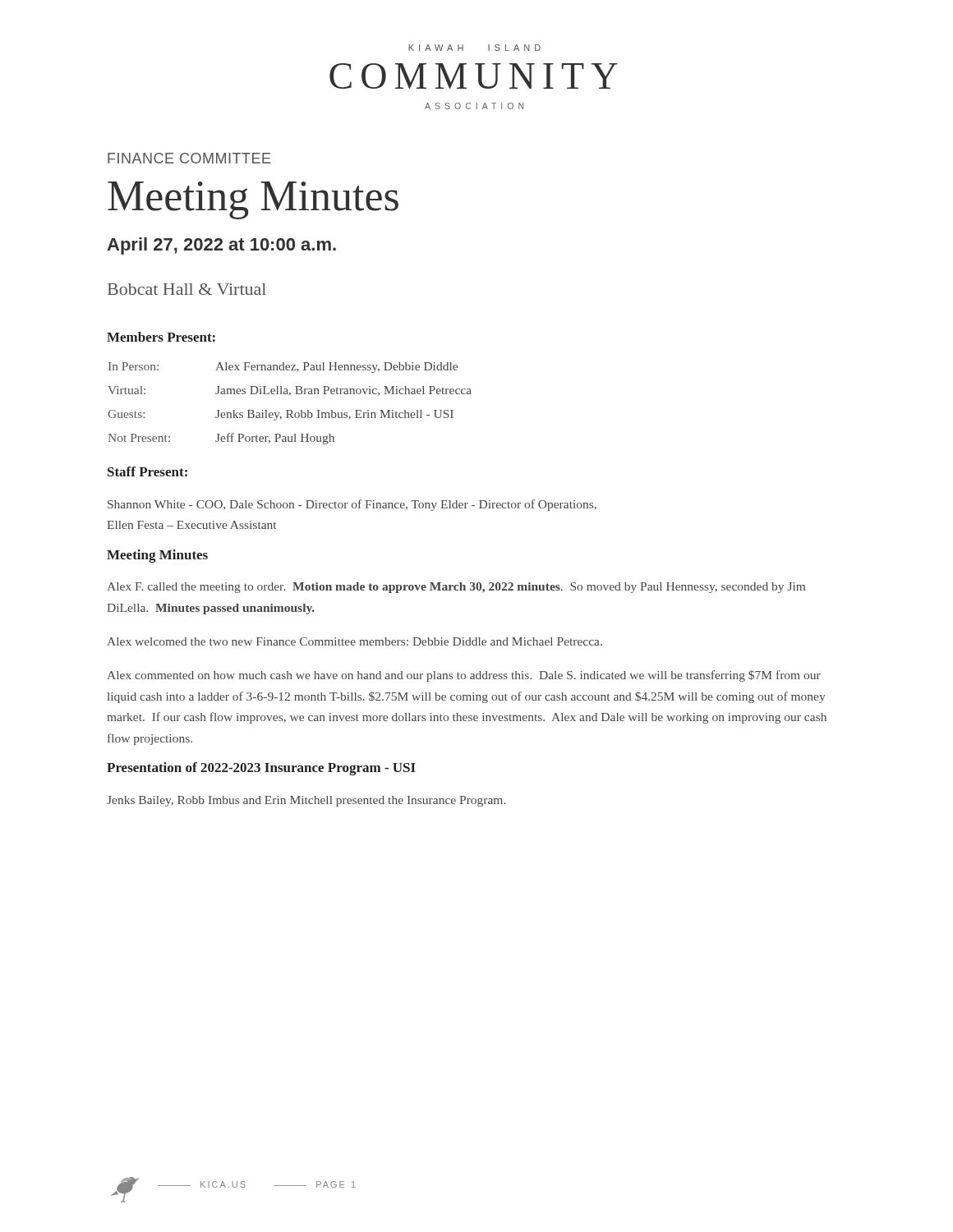Point to the region starting "Meeting Minutes"
953x1232 pixels.
click(157, 556)
